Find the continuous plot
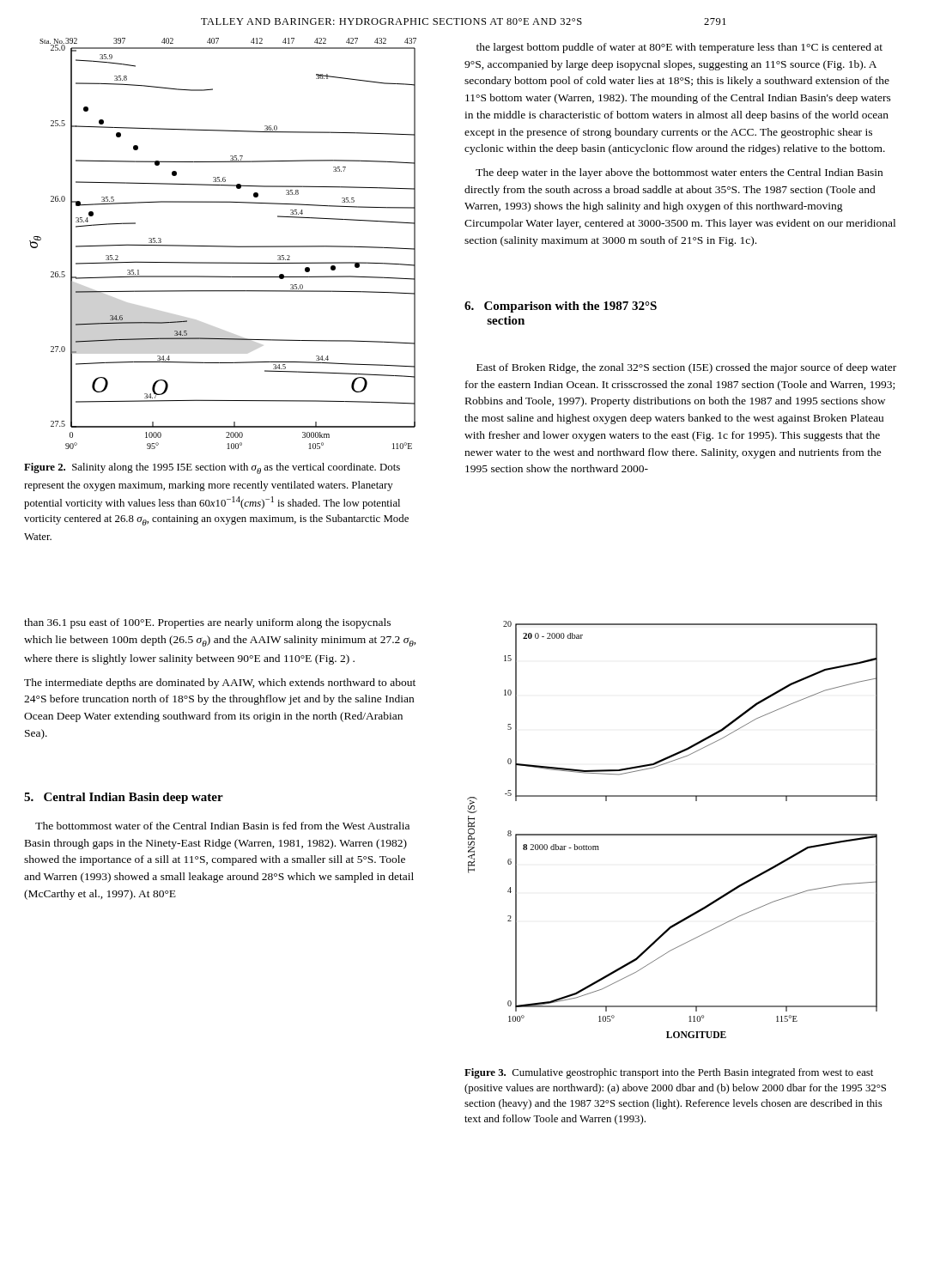This screenshot has width=928, height=1288. click(225, 246)
